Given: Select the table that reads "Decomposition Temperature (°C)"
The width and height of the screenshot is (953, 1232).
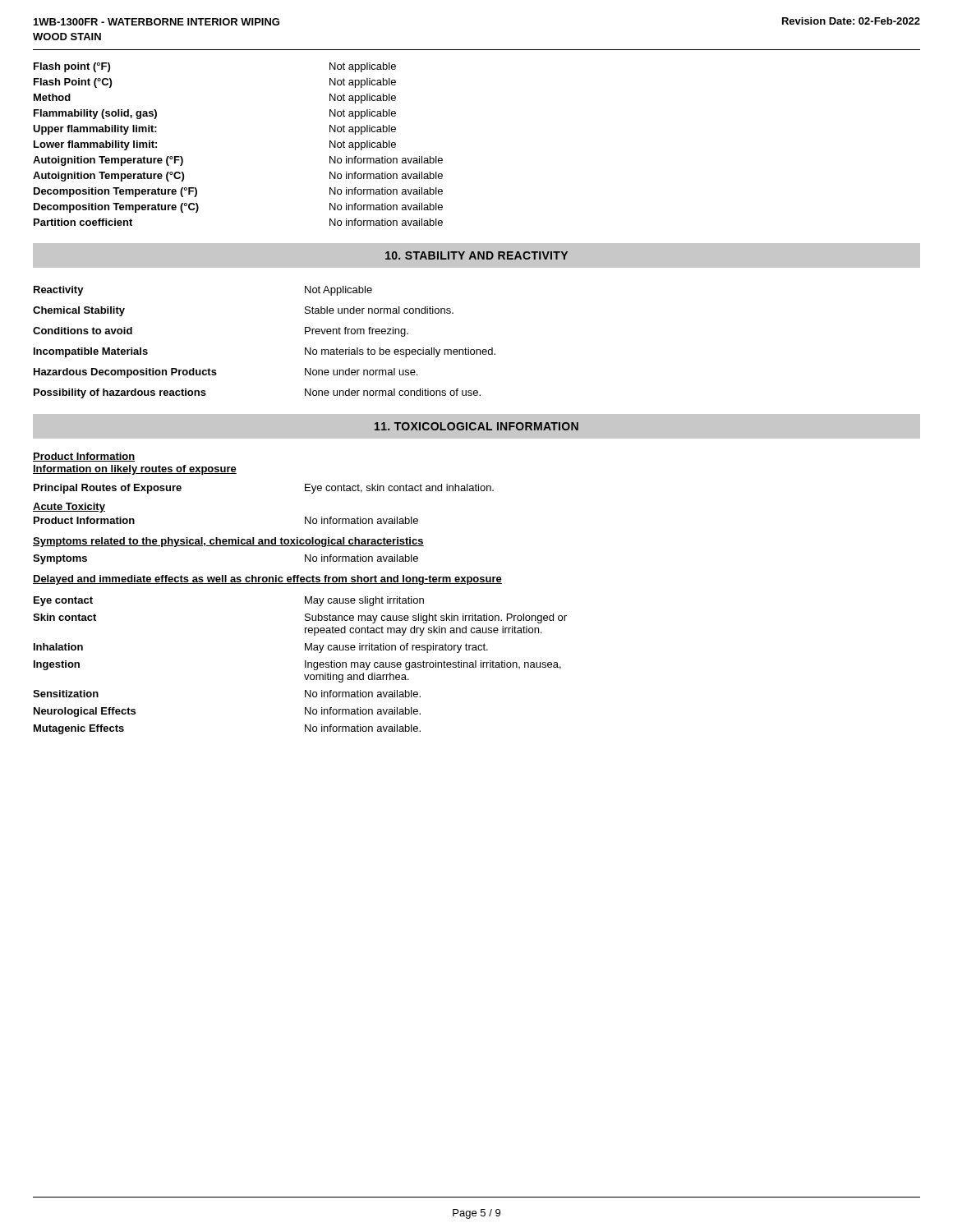Looking at the screenshot, I should pyautogui.click(x=476, y=144).
